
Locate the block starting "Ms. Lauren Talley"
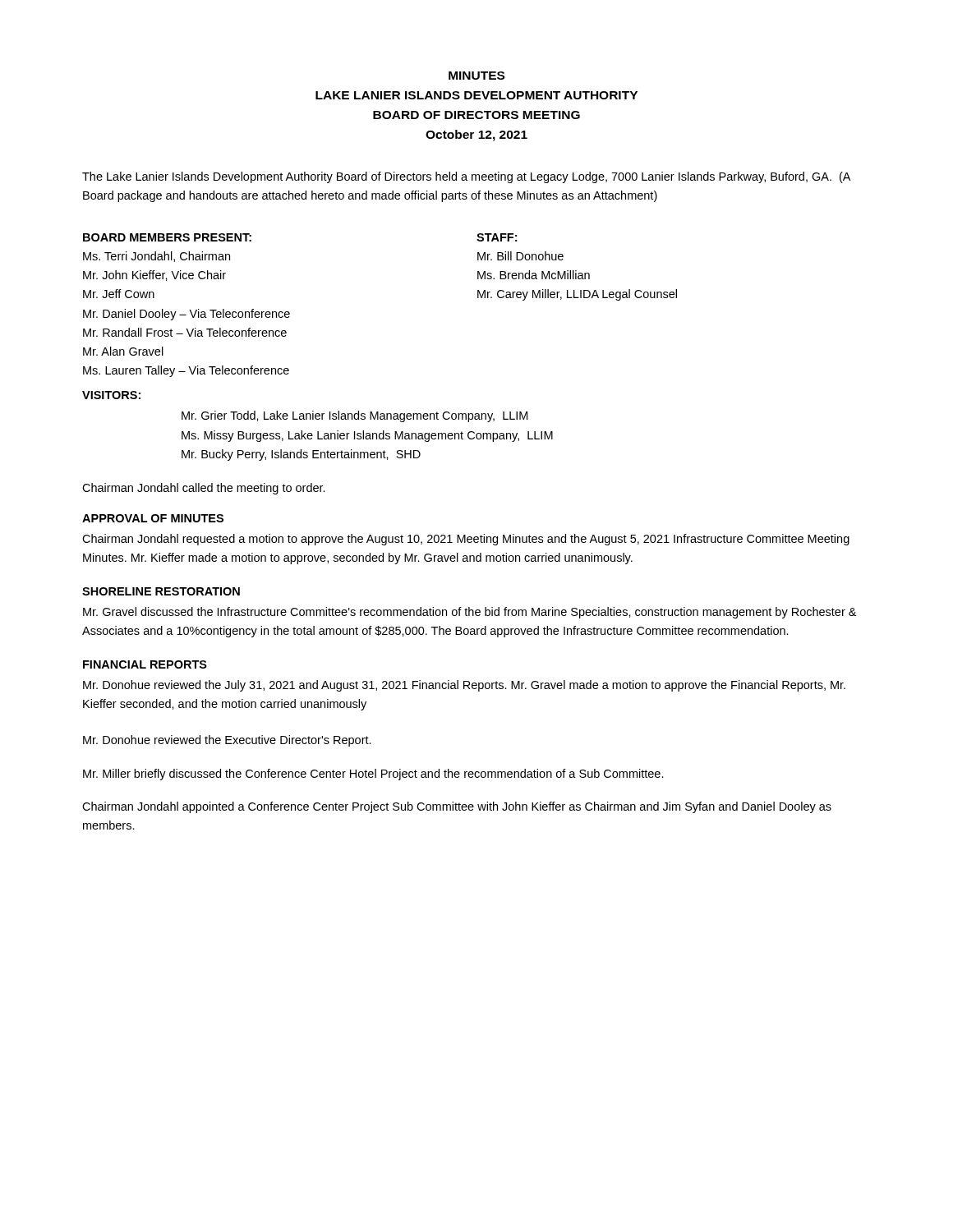coord(186,371)
